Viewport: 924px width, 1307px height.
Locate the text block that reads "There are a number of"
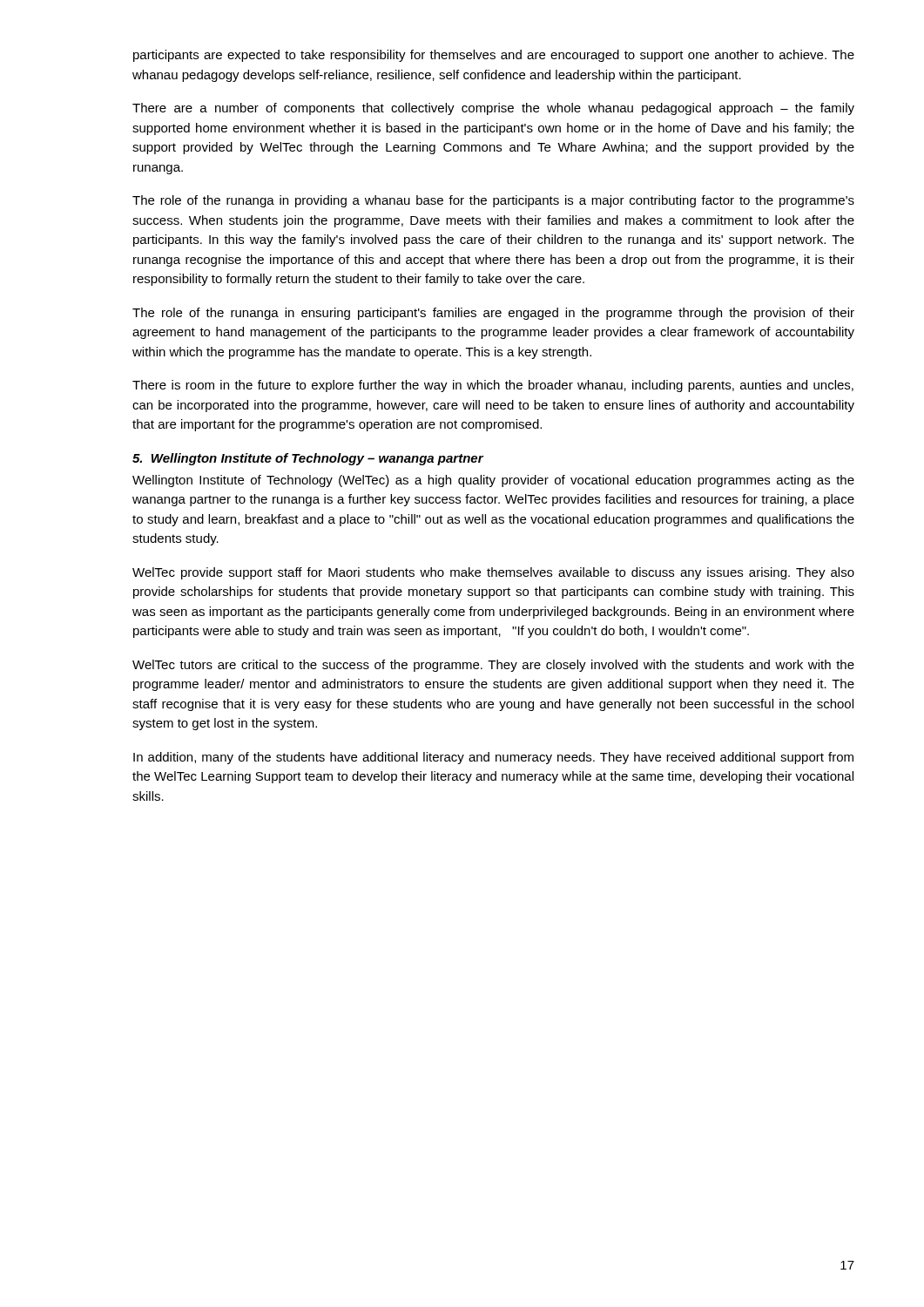coord(493,137)
